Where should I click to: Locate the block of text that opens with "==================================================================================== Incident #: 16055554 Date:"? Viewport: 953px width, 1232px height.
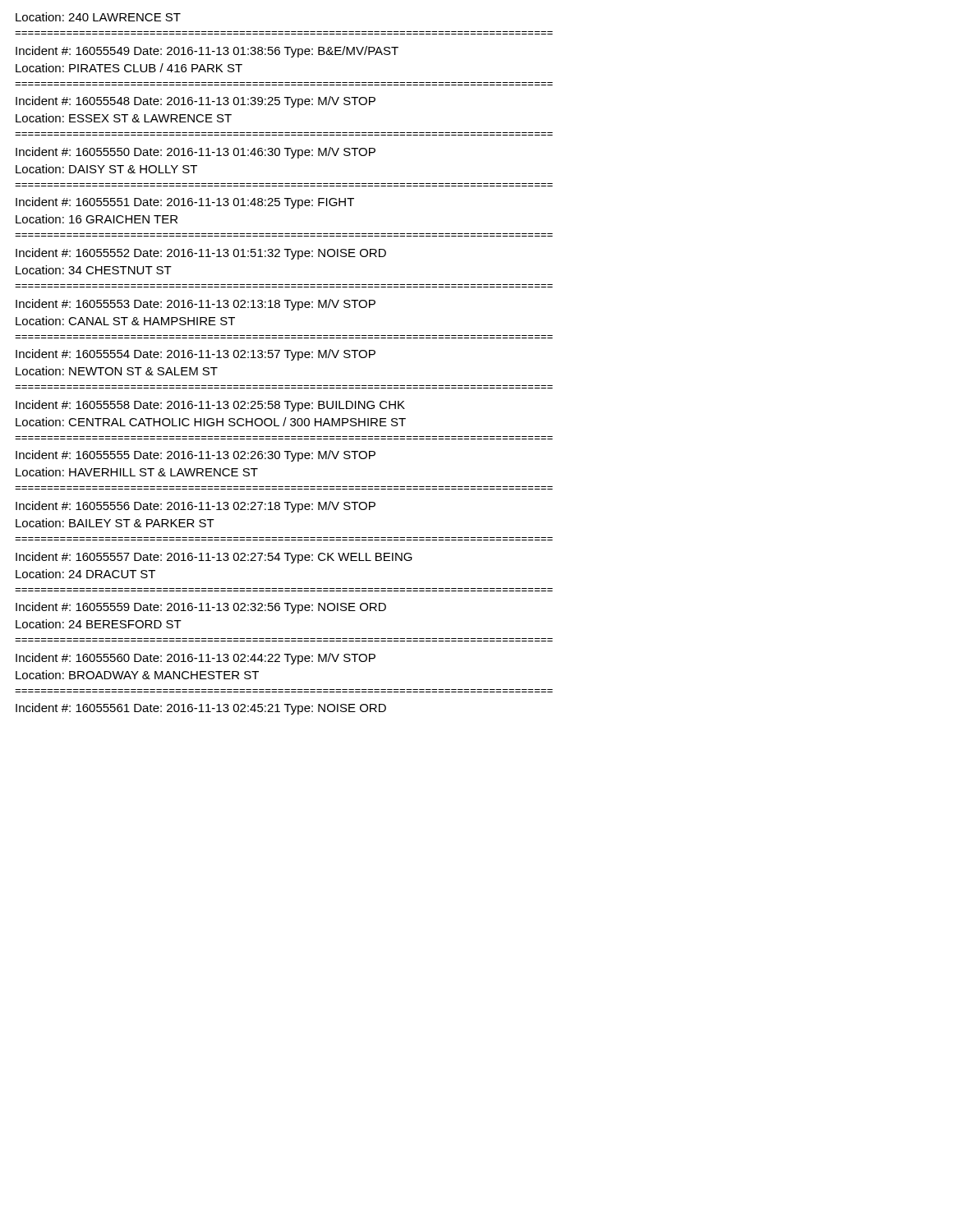(196, 355)
